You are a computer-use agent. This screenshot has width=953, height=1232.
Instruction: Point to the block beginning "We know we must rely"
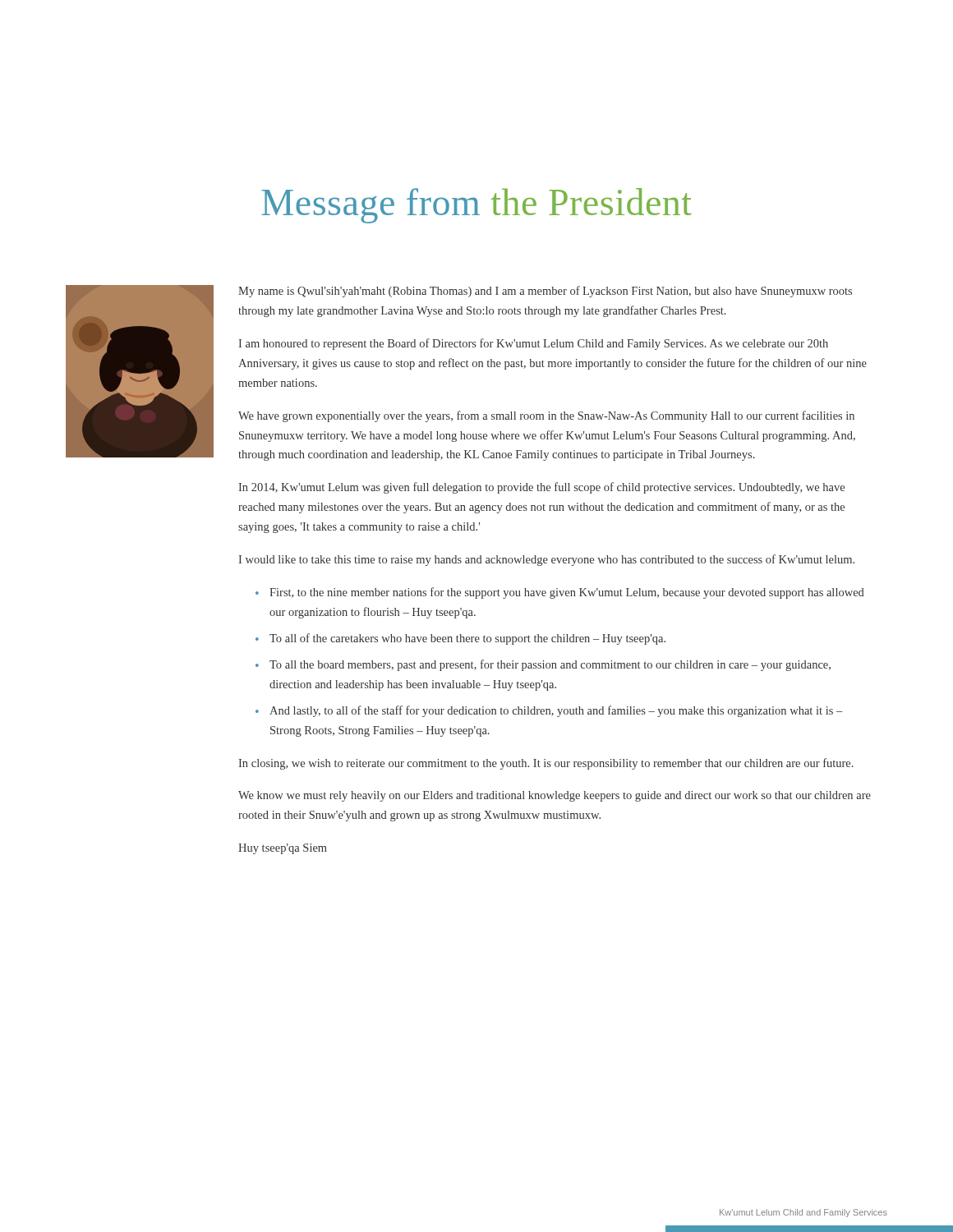[555, 806]
